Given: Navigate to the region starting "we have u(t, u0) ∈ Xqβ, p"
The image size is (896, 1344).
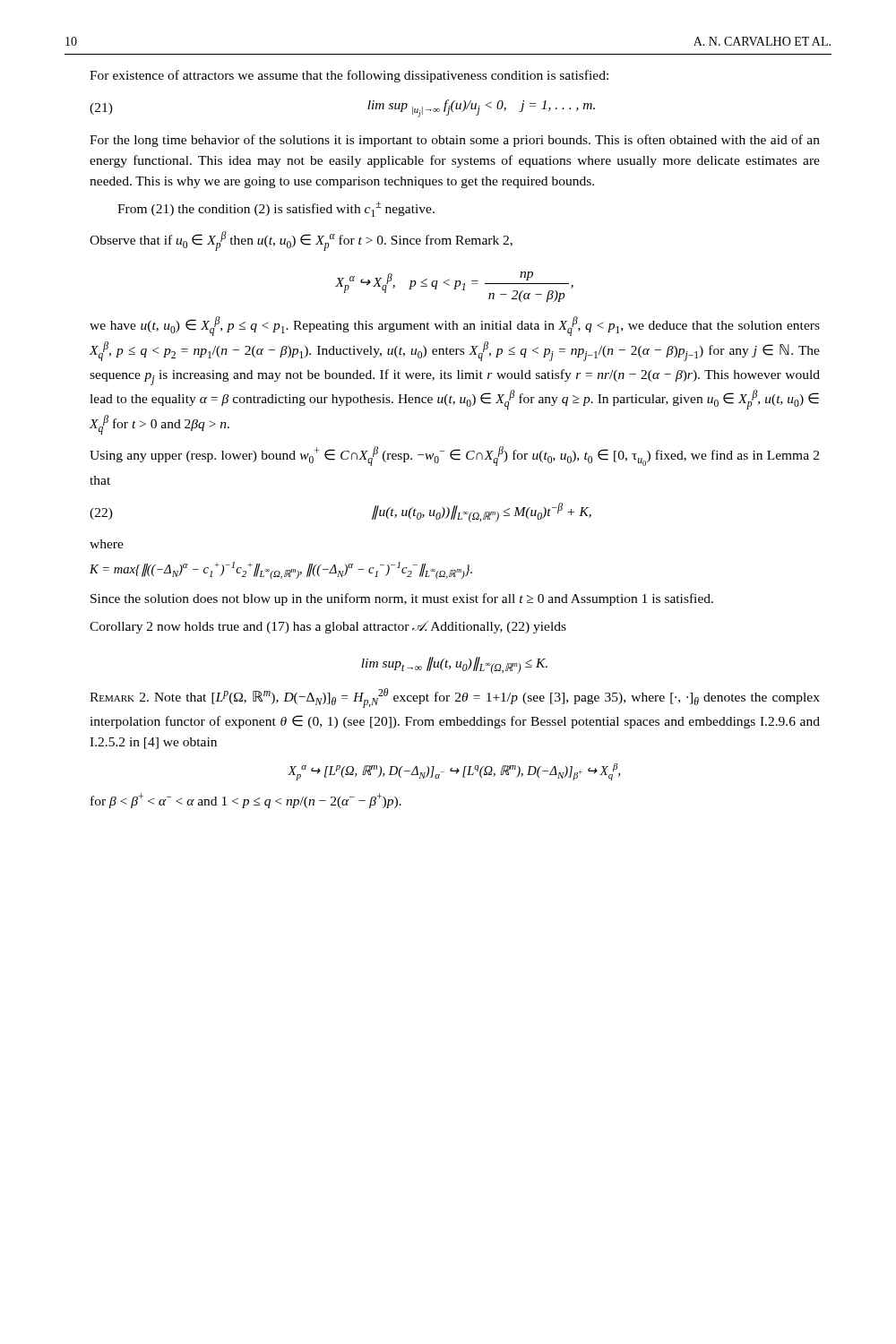Looking at the screenshot, I should (x=455, y=375).
